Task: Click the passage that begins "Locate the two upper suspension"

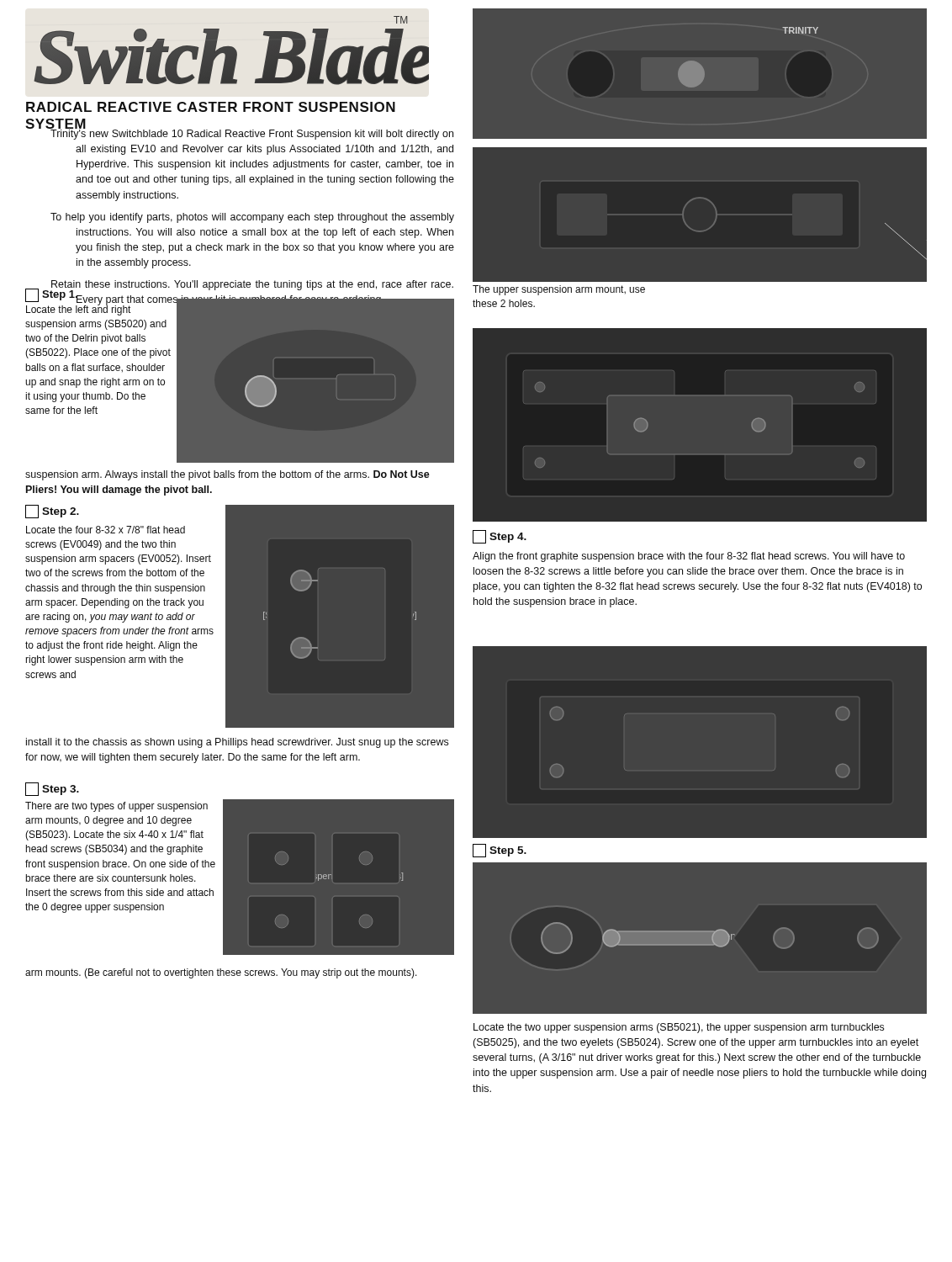Action: [700, 1058]
